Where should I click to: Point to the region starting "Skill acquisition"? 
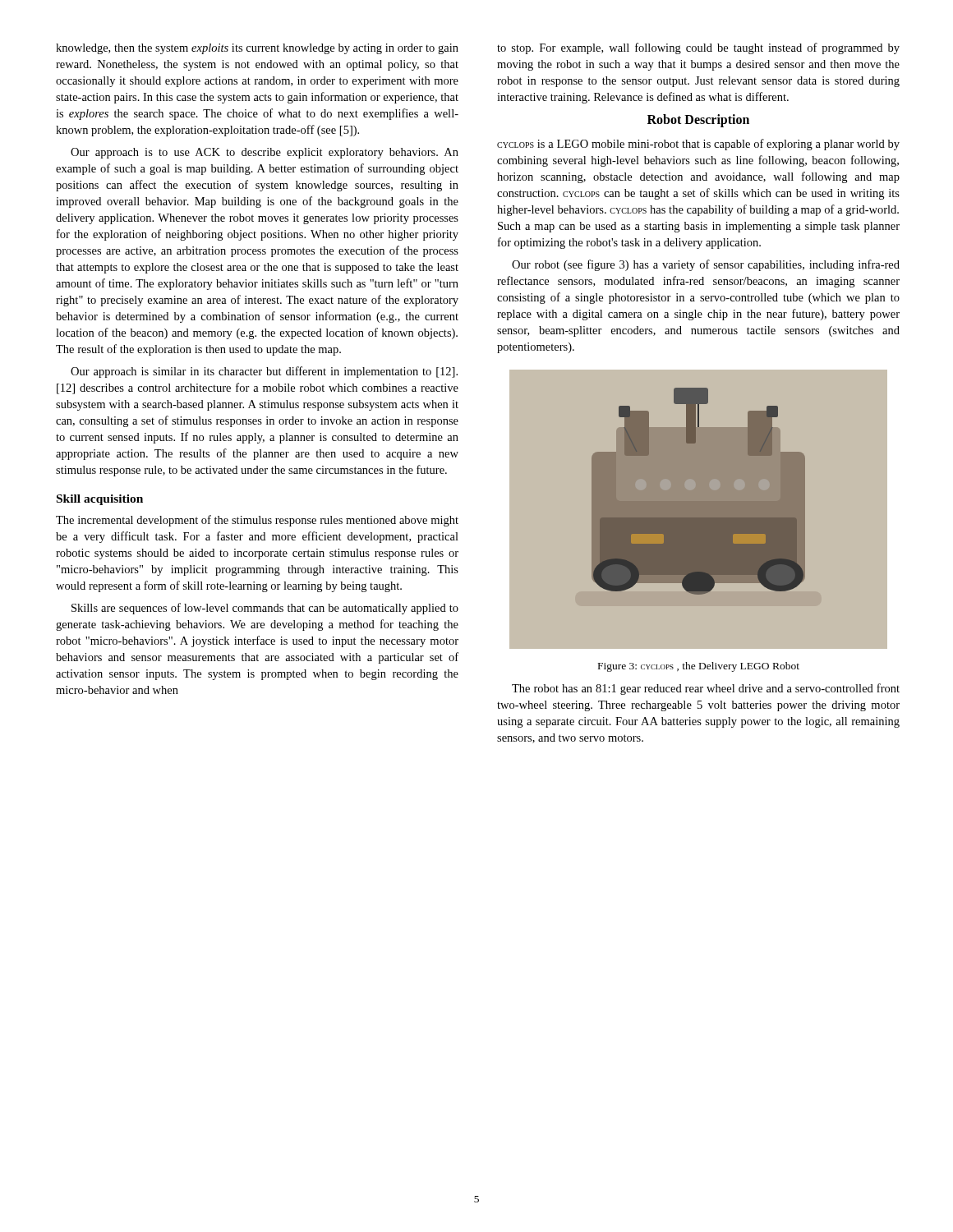coord(100,500)
